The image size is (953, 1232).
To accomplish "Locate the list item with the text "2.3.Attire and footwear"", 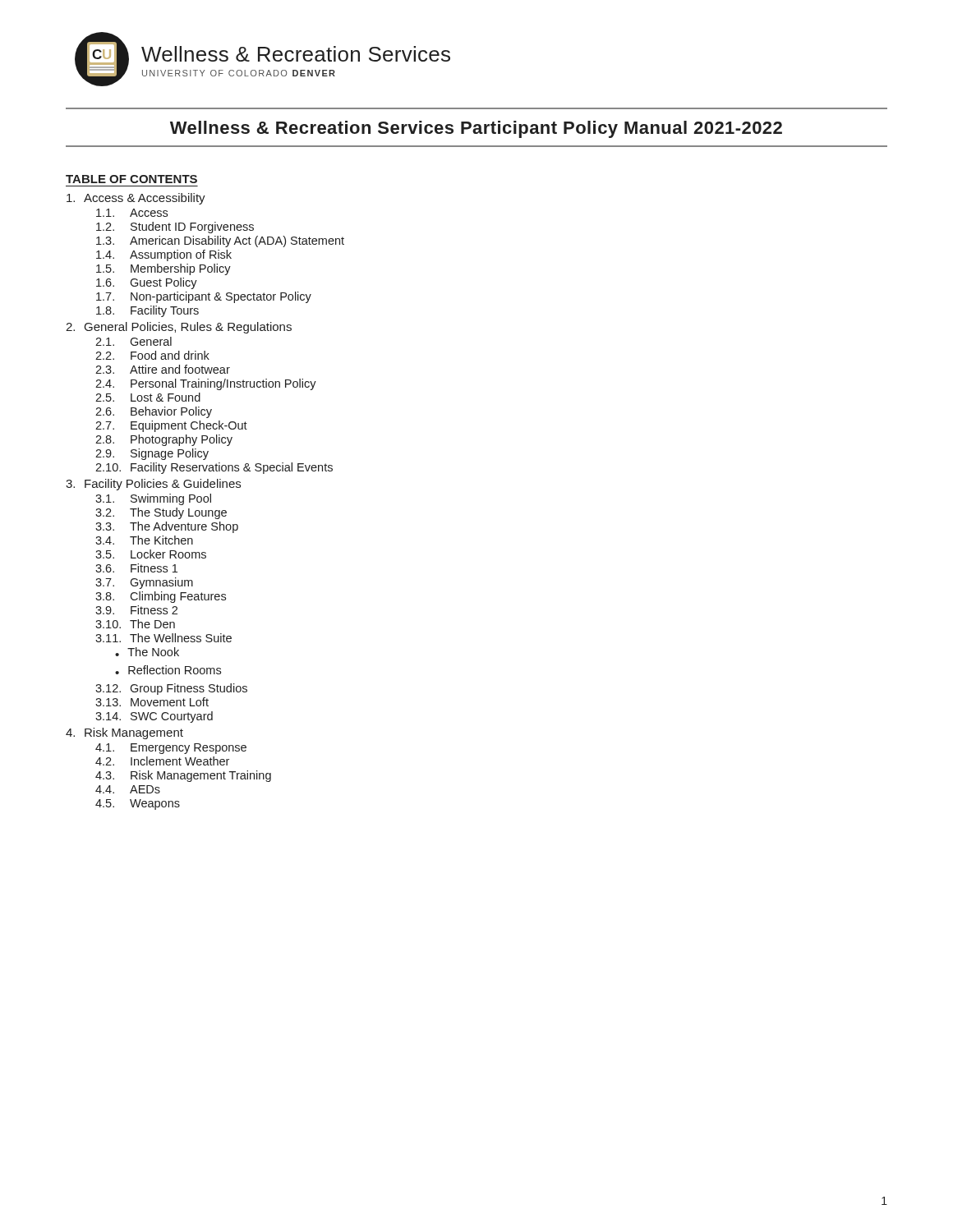I will (x=163, y=369).
